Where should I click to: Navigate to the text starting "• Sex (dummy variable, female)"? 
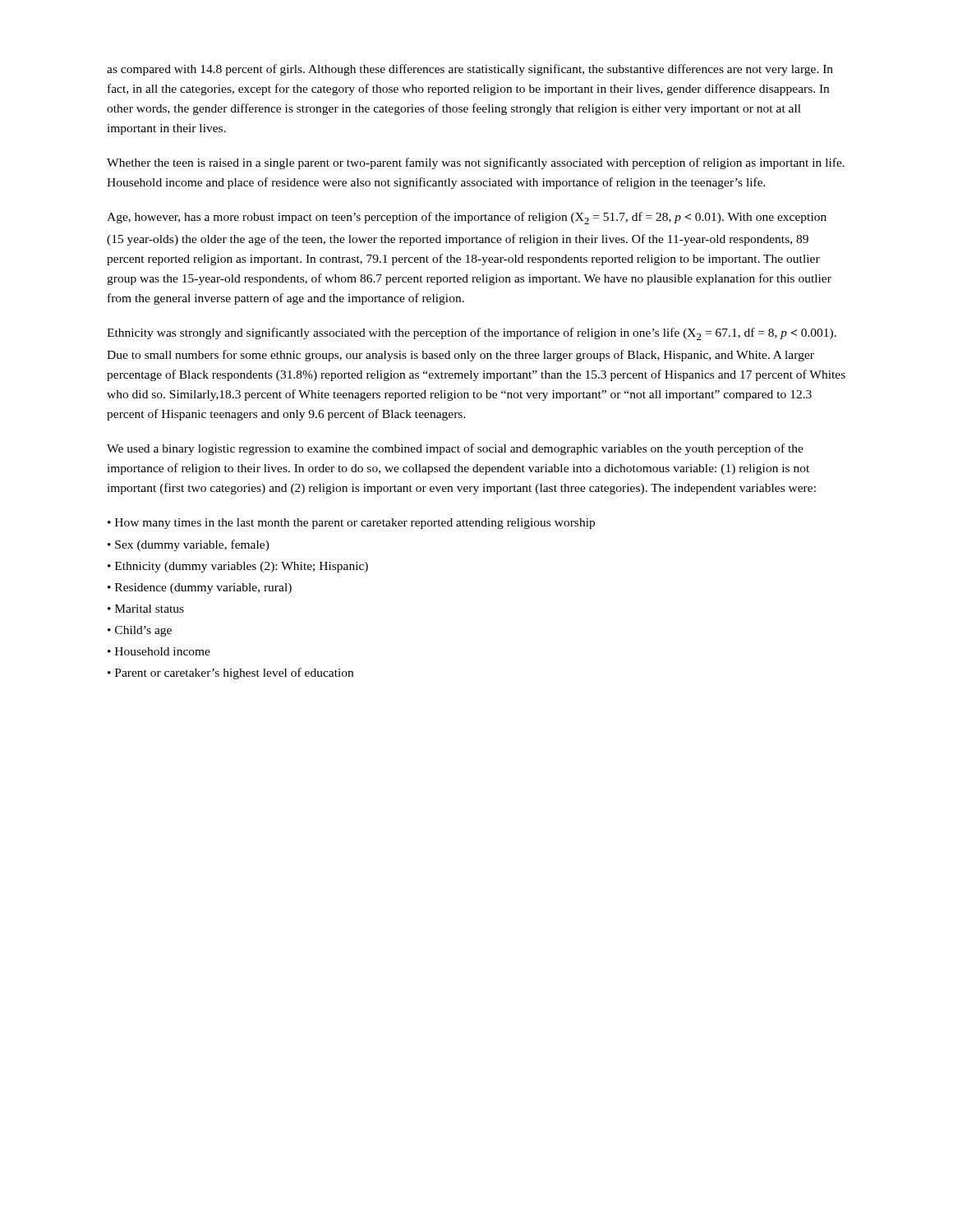point(195,544)
